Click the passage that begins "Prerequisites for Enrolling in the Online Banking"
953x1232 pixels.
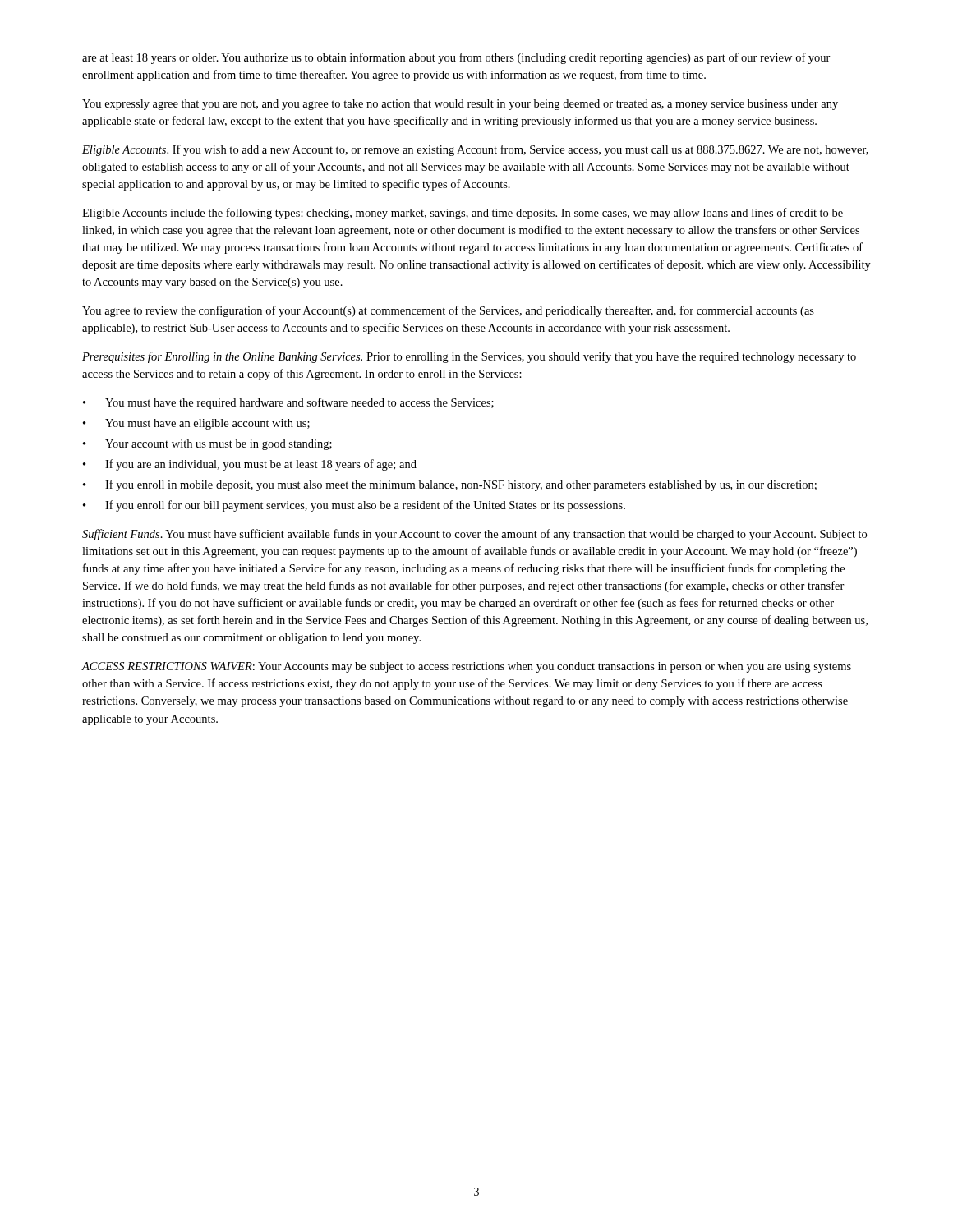(469, 365)
